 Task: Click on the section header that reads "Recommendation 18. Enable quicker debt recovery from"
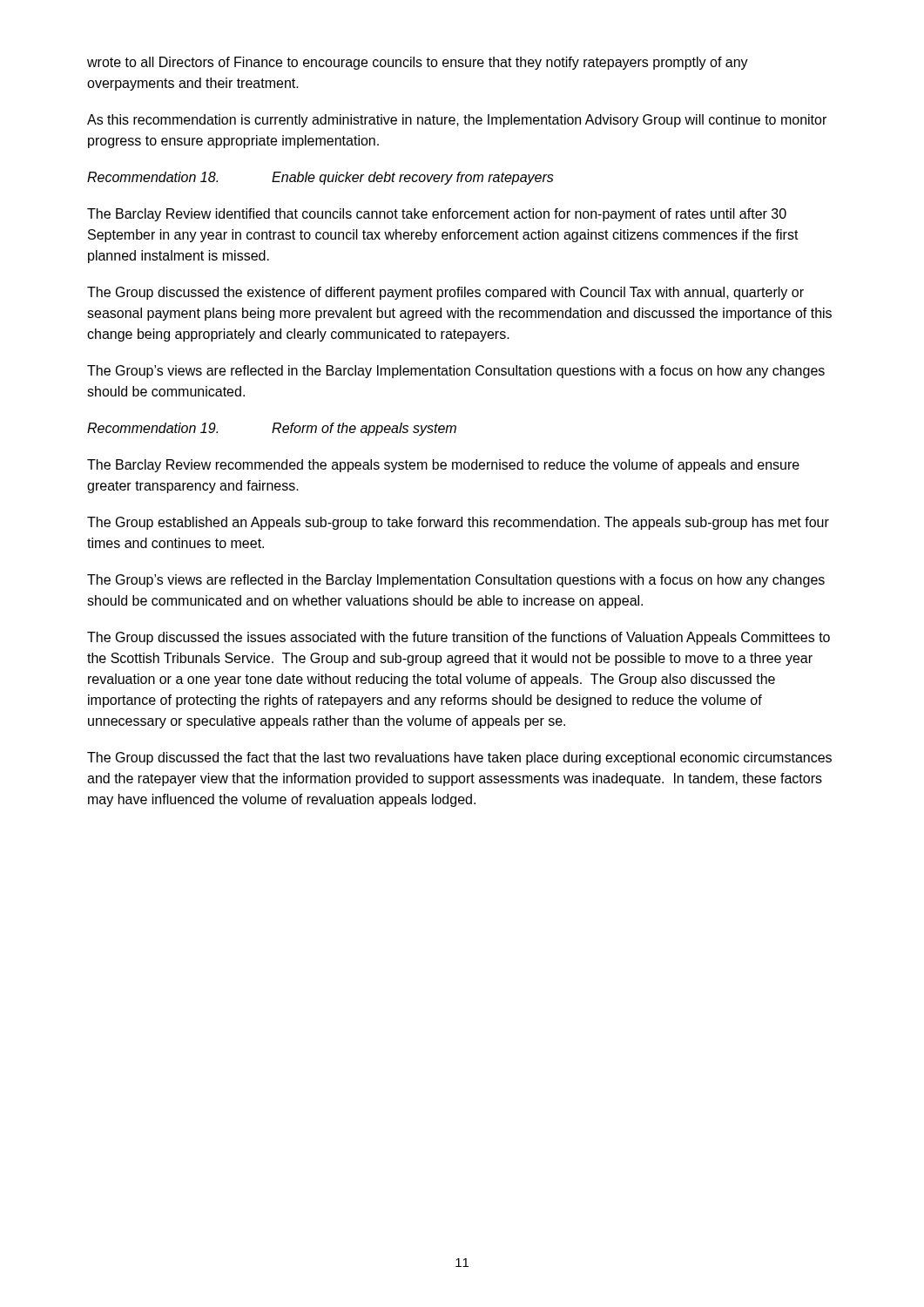click(320, 178)
